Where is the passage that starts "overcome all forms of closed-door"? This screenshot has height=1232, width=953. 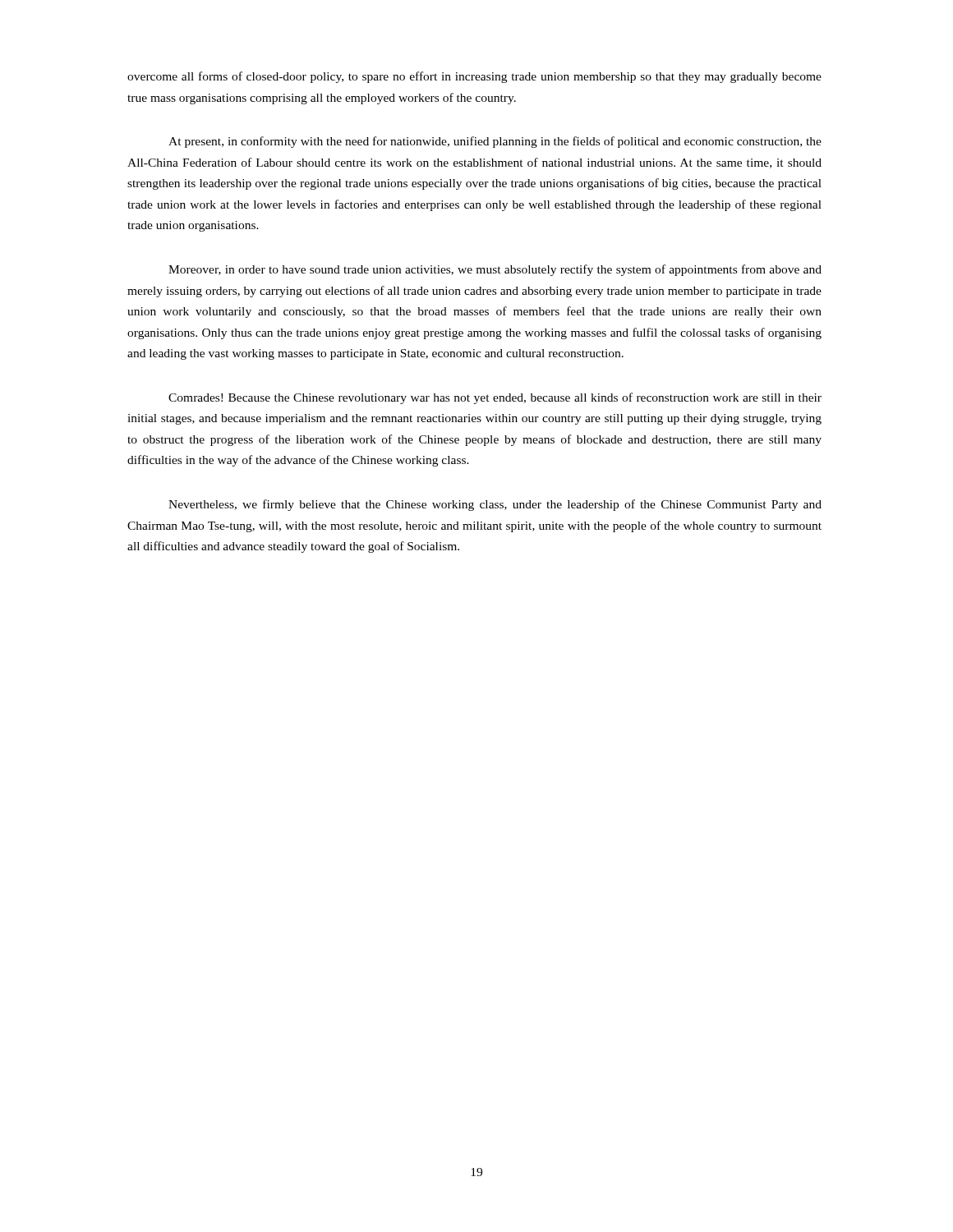[474, 87]
